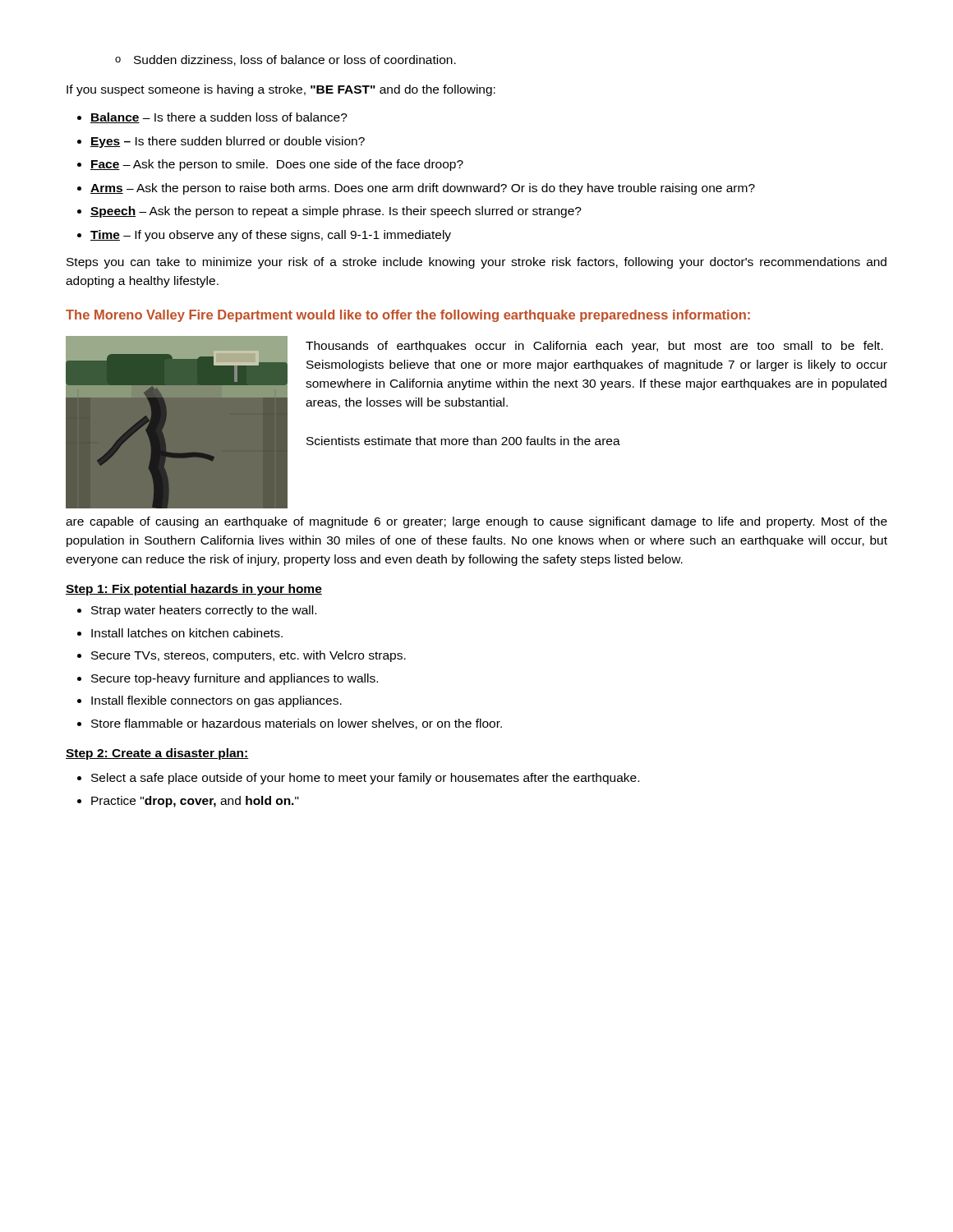Click the passage that begins "Select a safe place outside of your home"
Image resolution: width=953 pixels, height=1232 pixels.
point(489,778)
